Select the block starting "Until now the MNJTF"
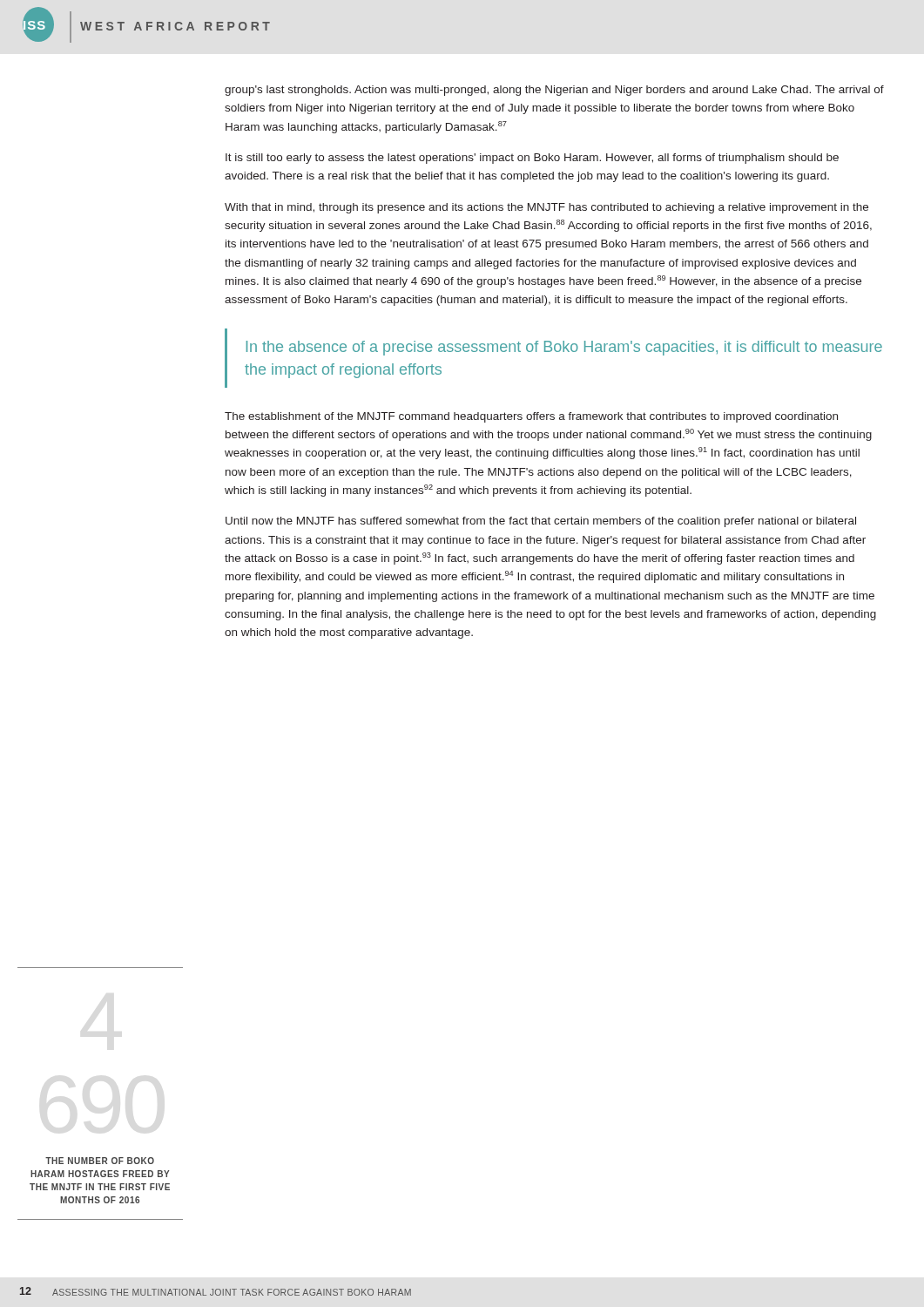Screen dimensions: 1307x924 pyautogui.click(x=555, y=577)
